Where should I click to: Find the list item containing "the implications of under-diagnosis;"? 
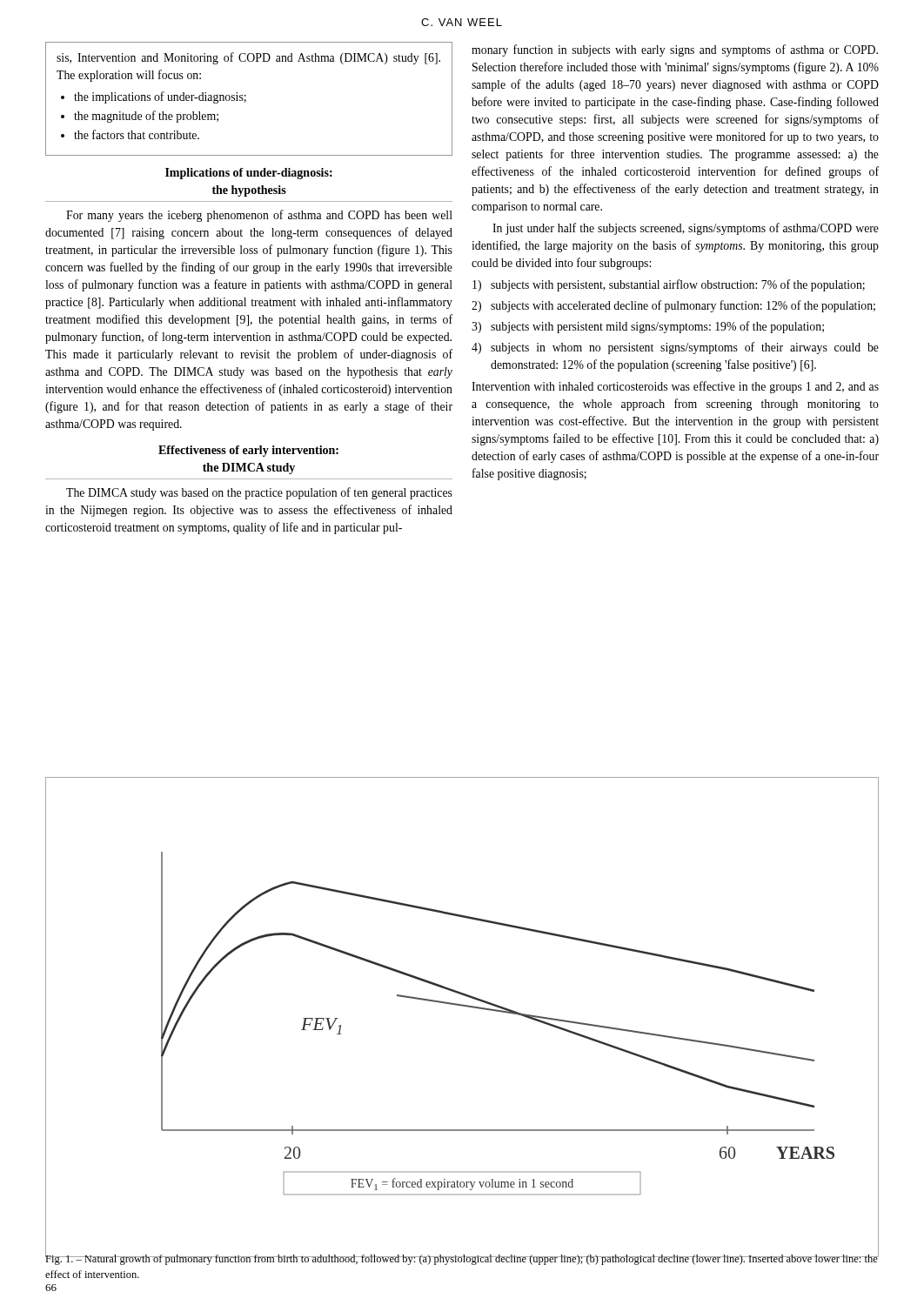160,97
